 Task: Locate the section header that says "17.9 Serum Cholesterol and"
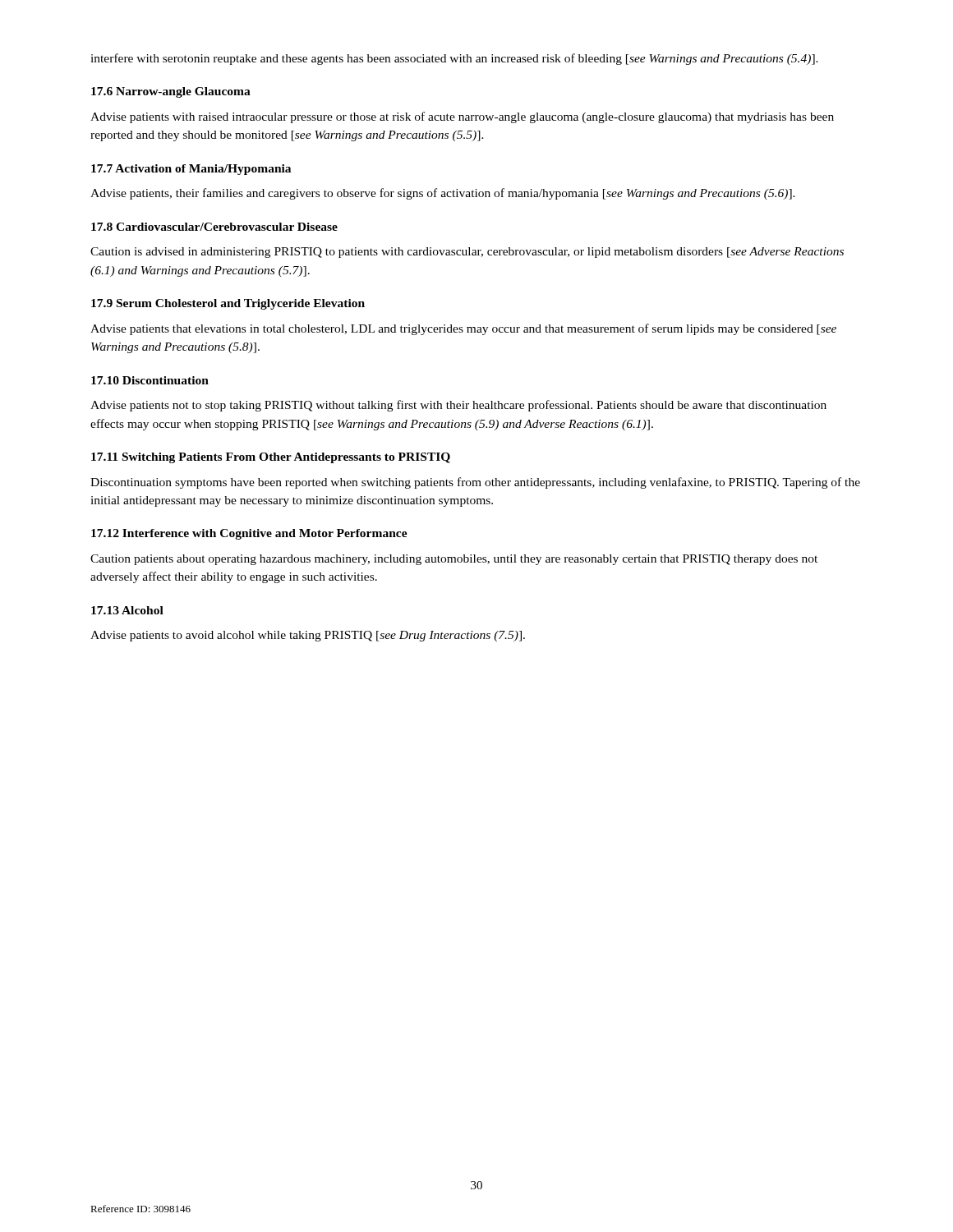pos(228,303)
